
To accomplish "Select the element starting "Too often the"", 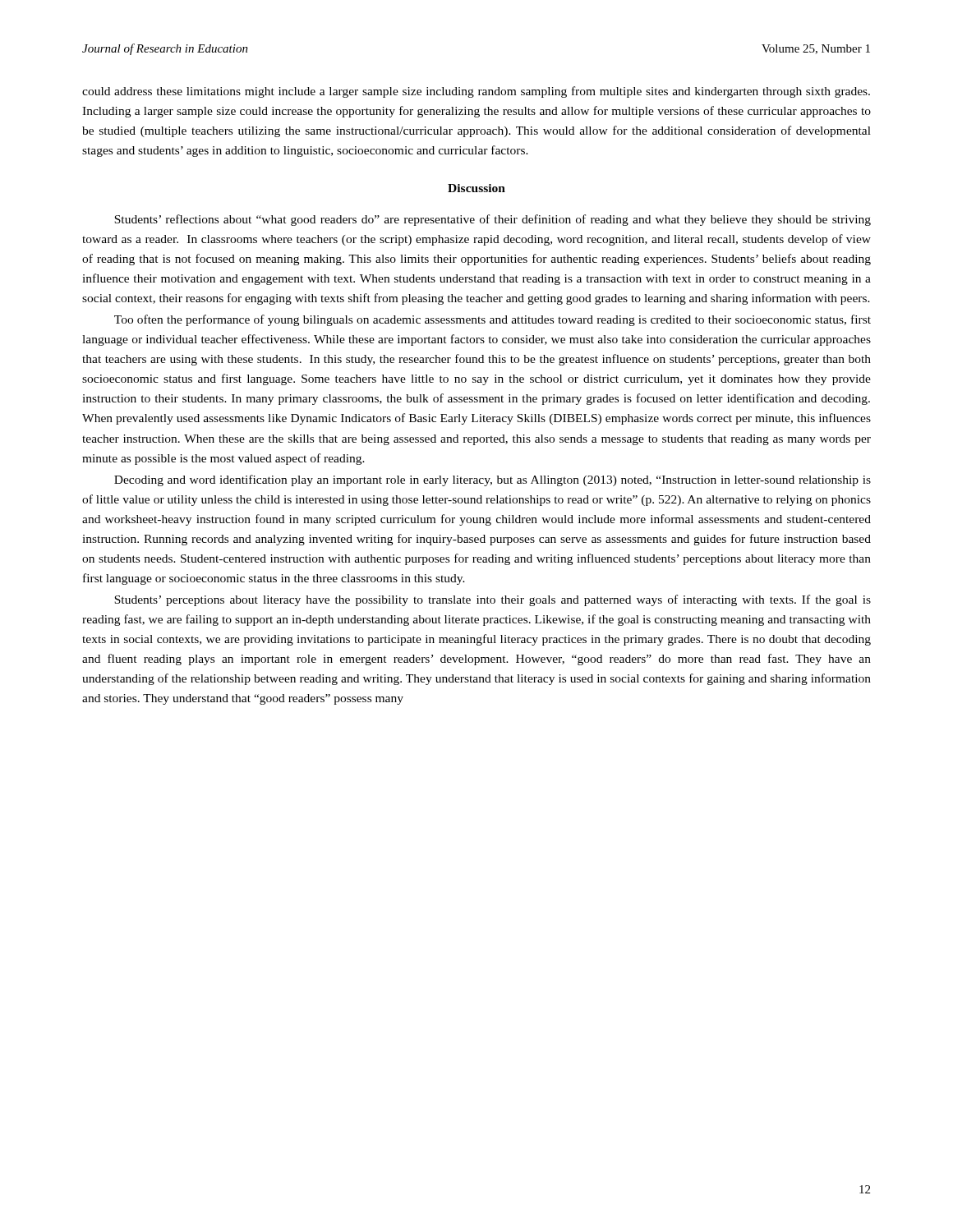I will point(476,389).
